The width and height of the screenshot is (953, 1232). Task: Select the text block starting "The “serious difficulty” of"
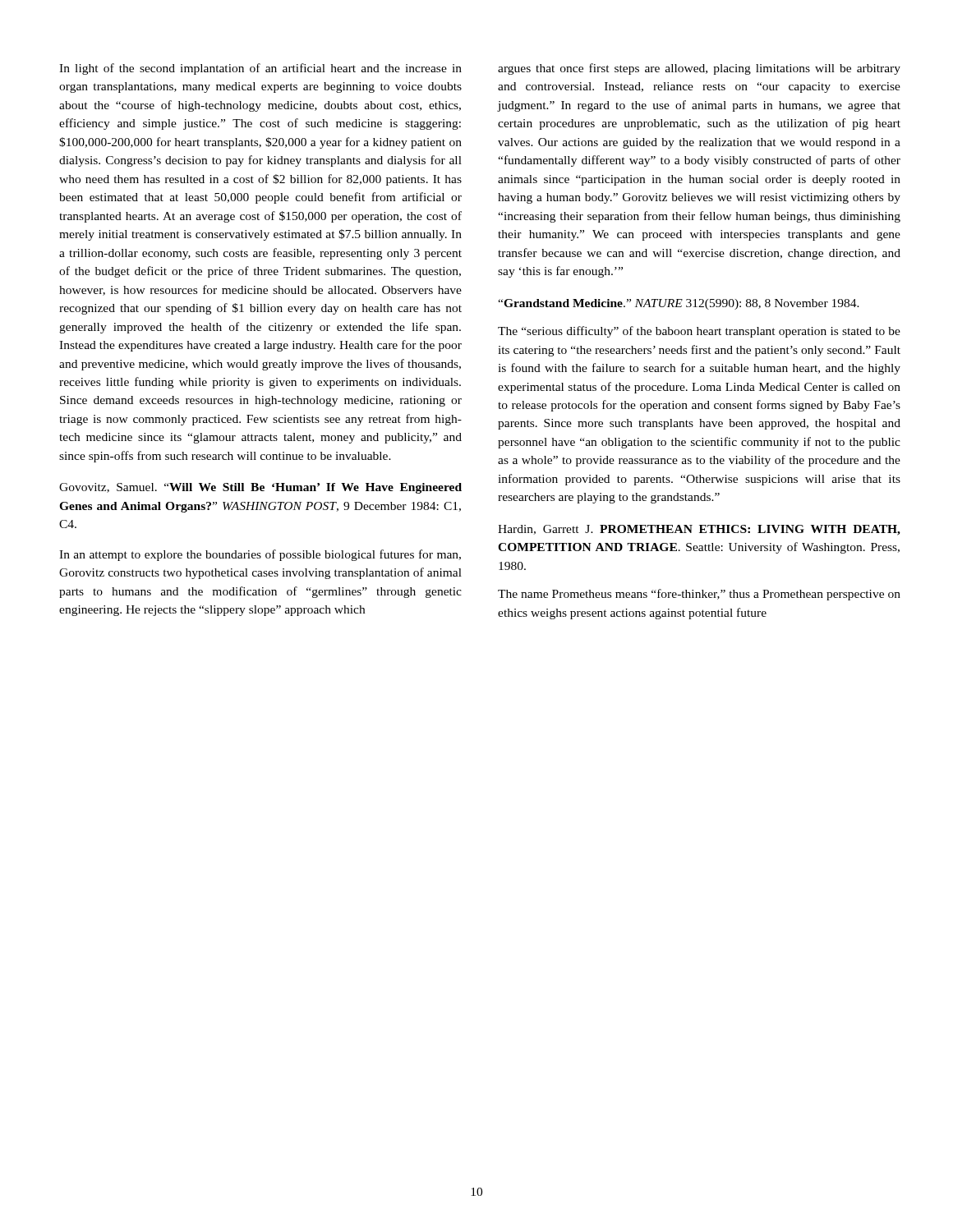699,414
